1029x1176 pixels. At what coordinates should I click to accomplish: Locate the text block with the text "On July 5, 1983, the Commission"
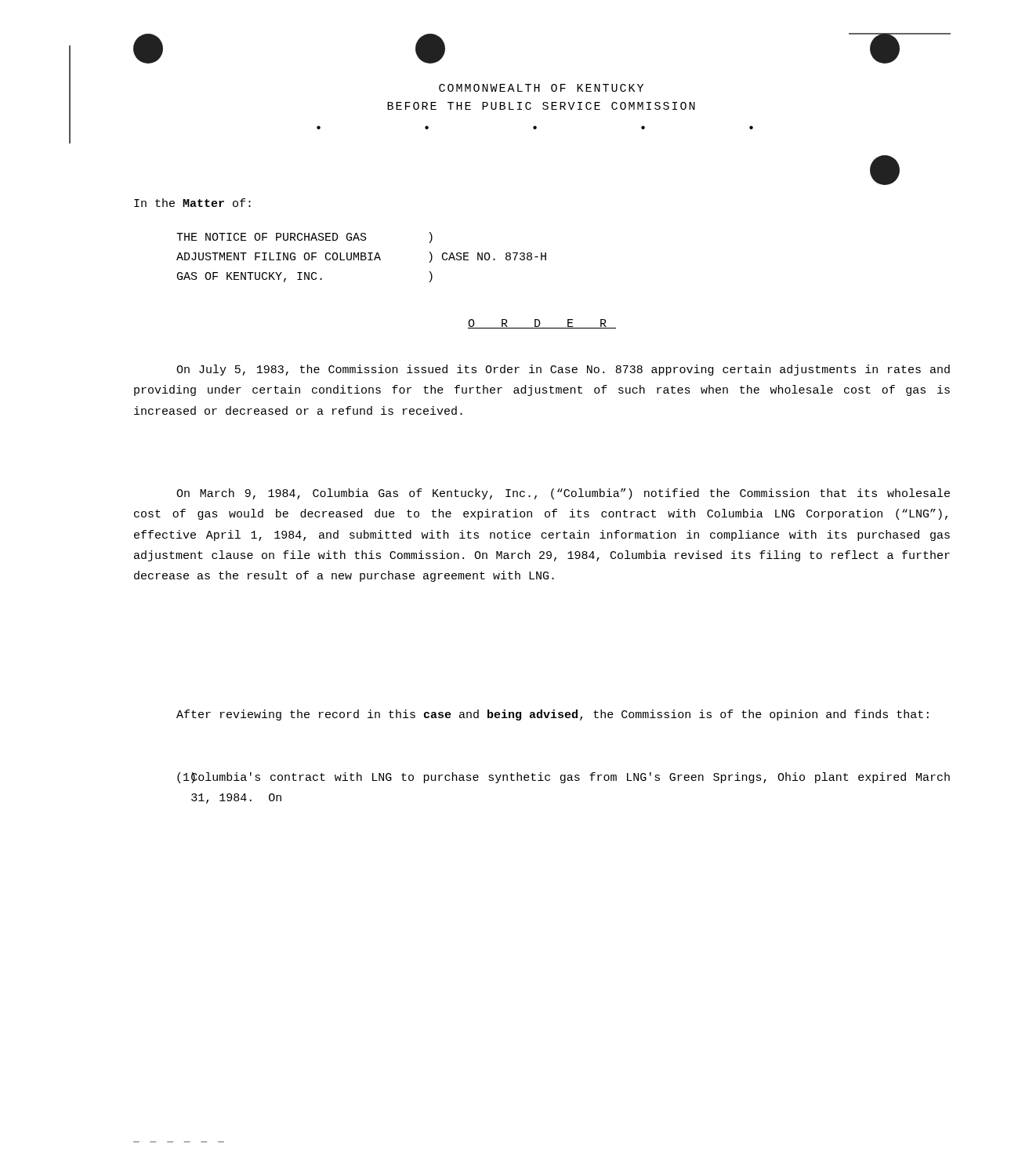[x=542, y=391]
